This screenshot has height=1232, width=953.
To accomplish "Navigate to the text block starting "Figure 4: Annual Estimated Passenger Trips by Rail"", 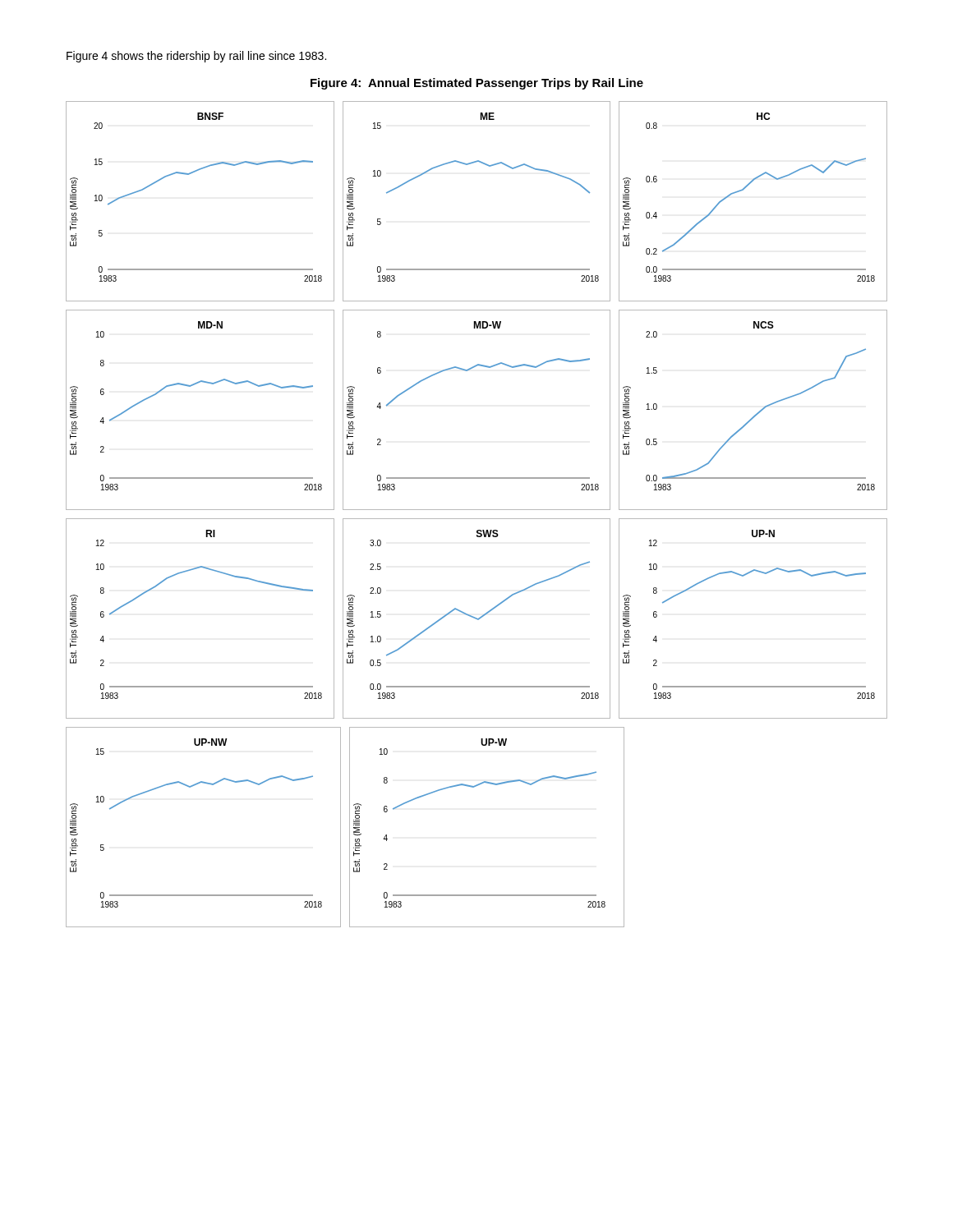I will [x=476, y=83].
